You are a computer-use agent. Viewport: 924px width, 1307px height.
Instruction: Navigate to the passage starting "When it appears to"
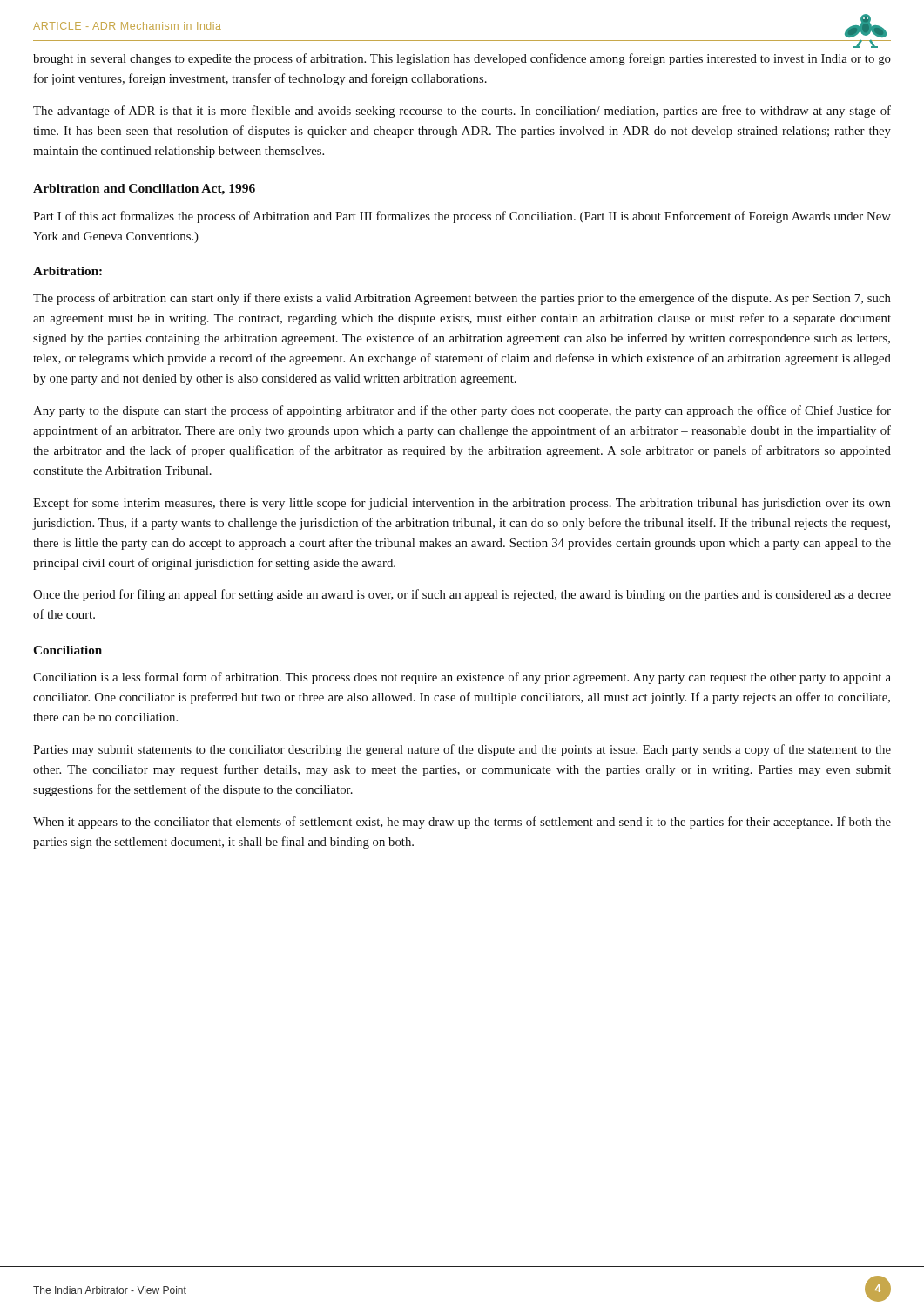coord(462,832)
